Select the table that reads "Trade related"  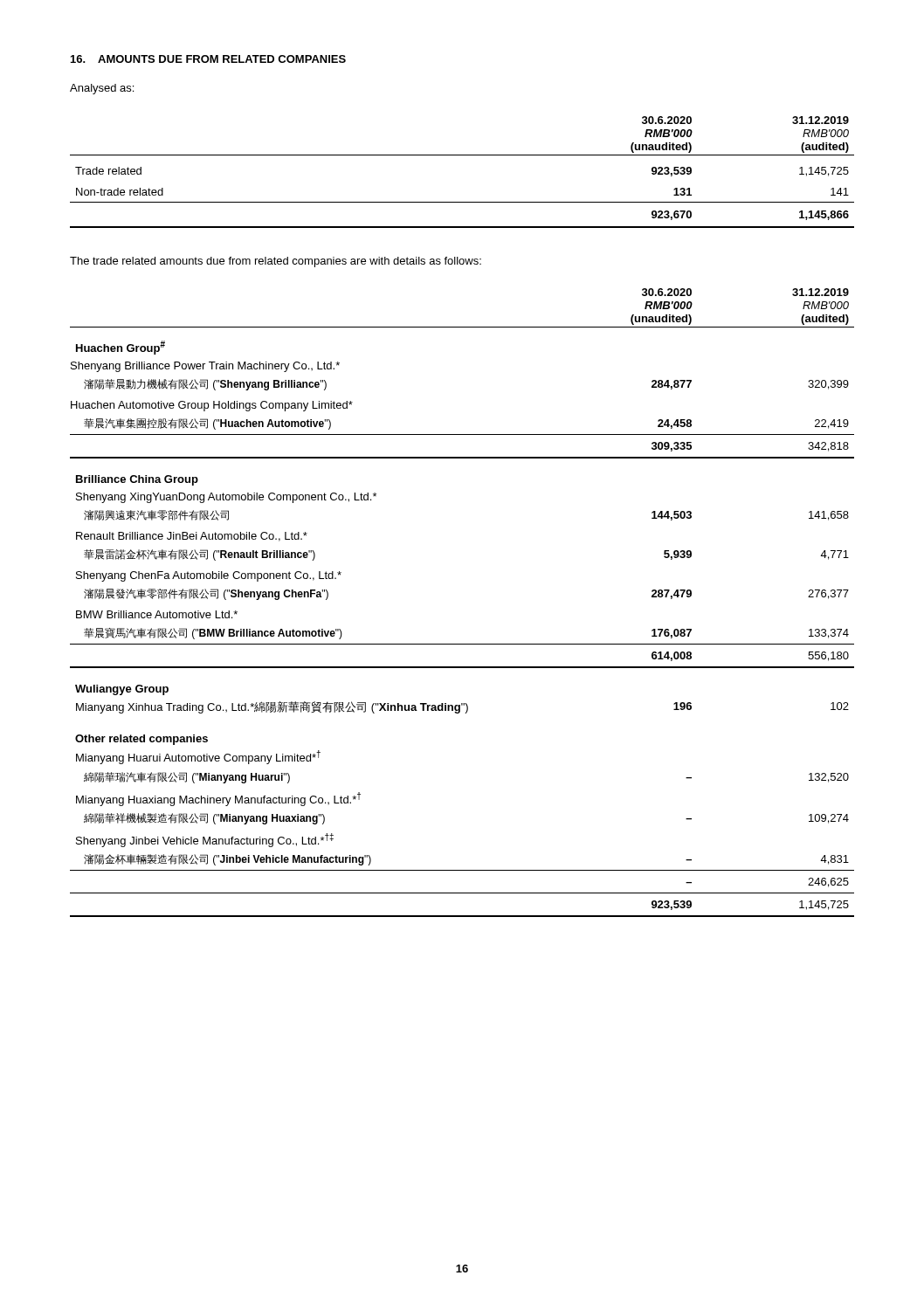(462, 169)
